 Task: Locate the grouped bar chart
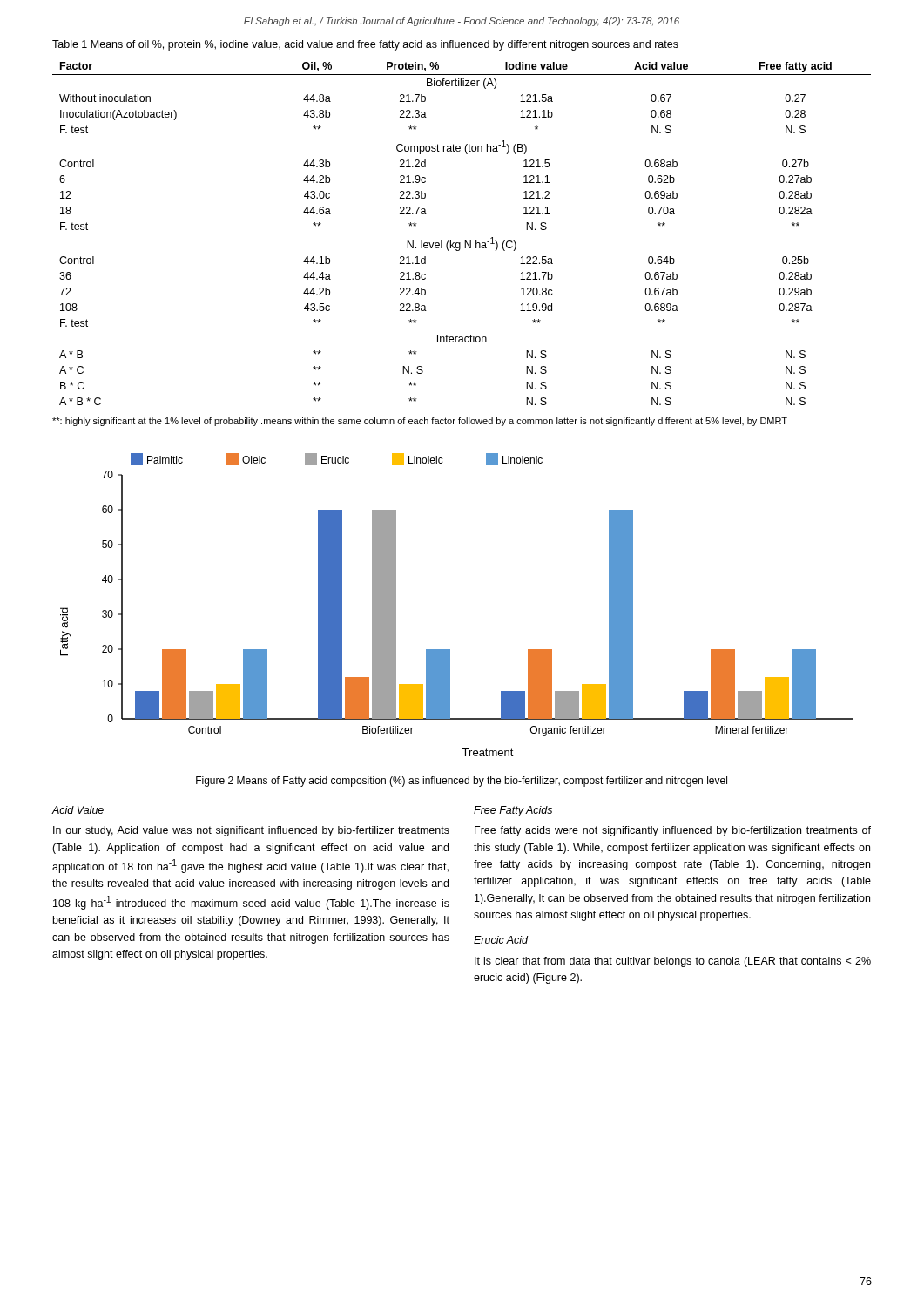click(x=462, y=607)
